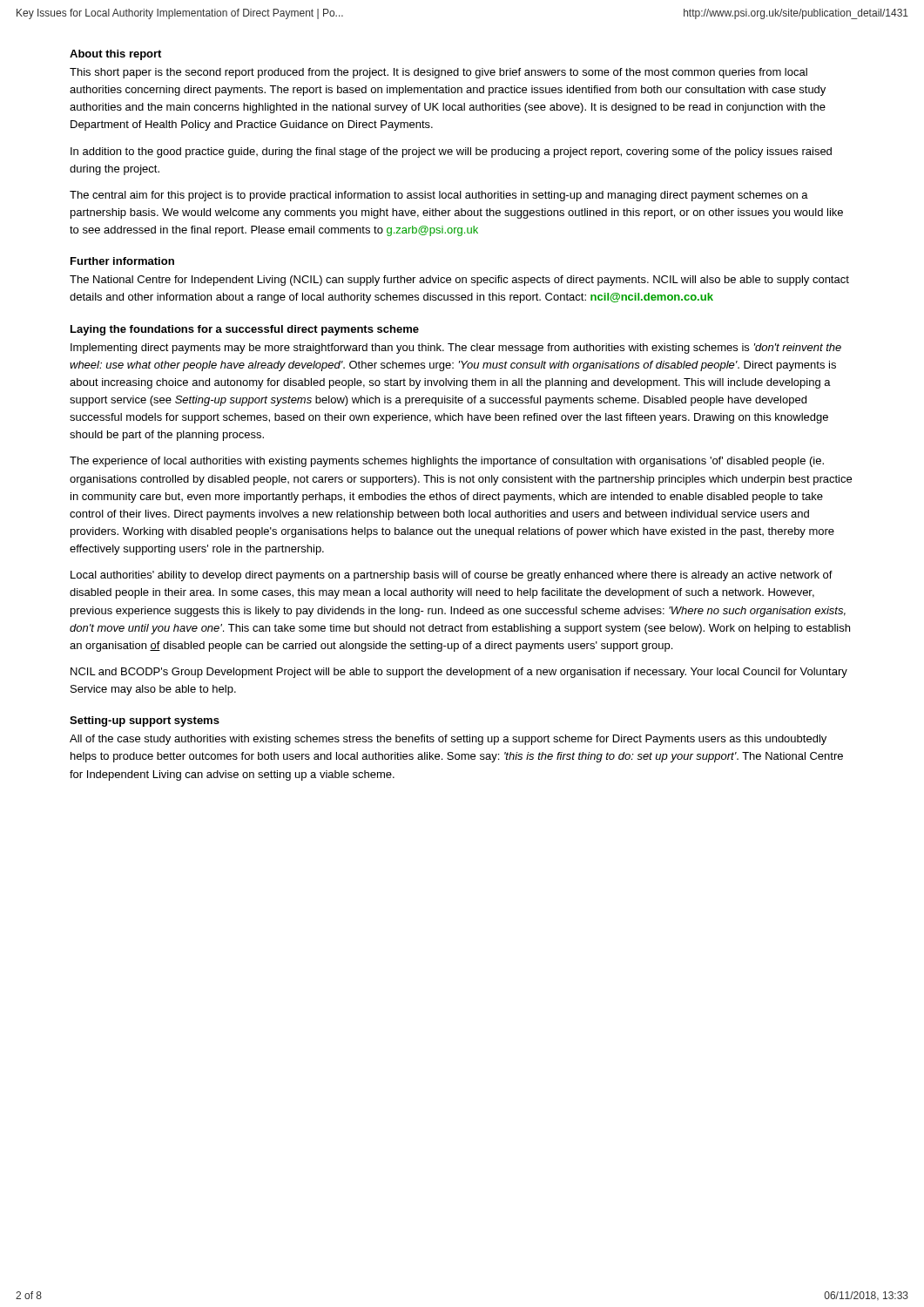Find the block starting "Setting-up support systems"

[x=145, y=720]
